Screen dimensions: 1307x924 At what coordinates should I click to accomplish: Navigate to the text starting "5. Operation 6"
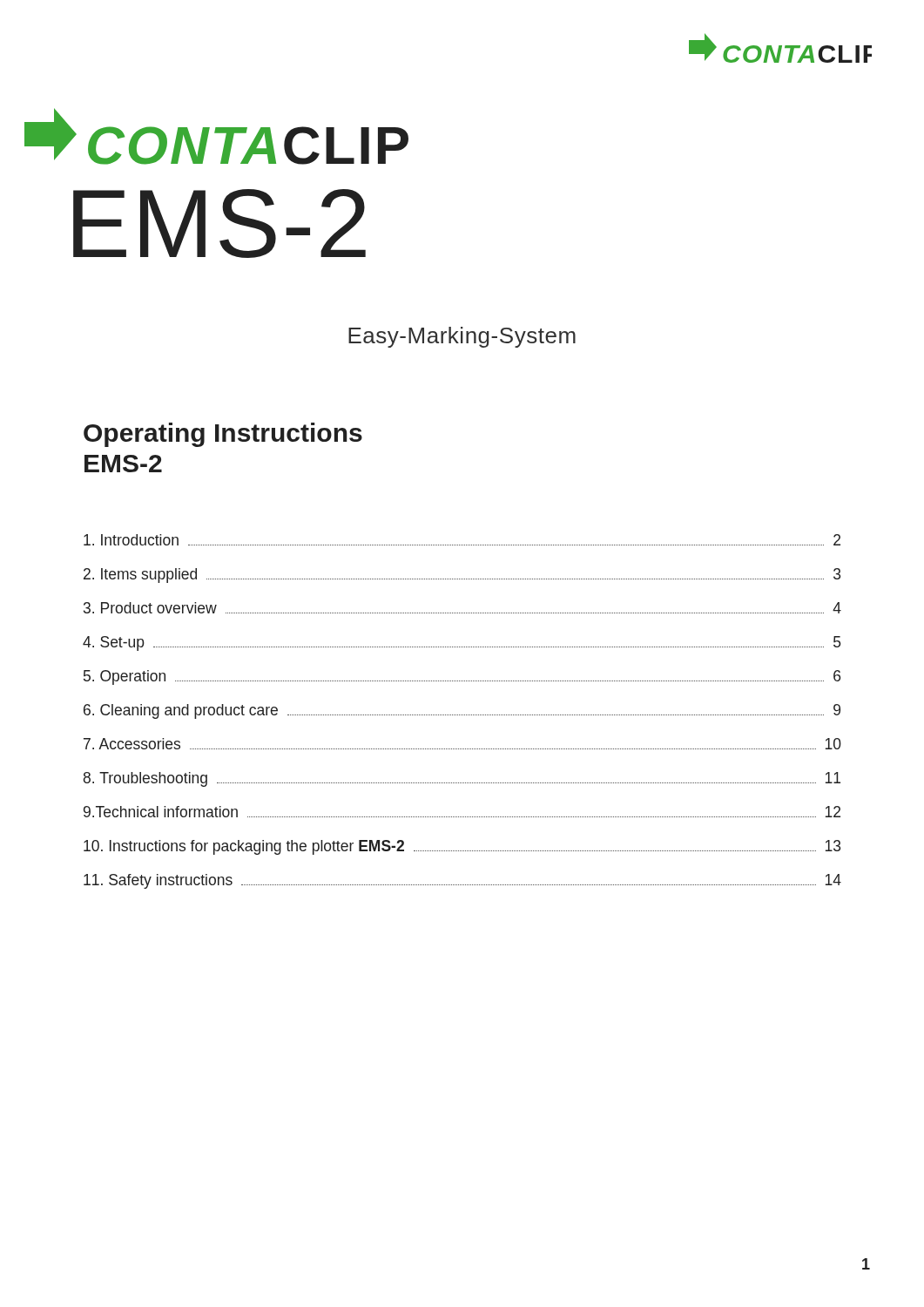[462, 677]
